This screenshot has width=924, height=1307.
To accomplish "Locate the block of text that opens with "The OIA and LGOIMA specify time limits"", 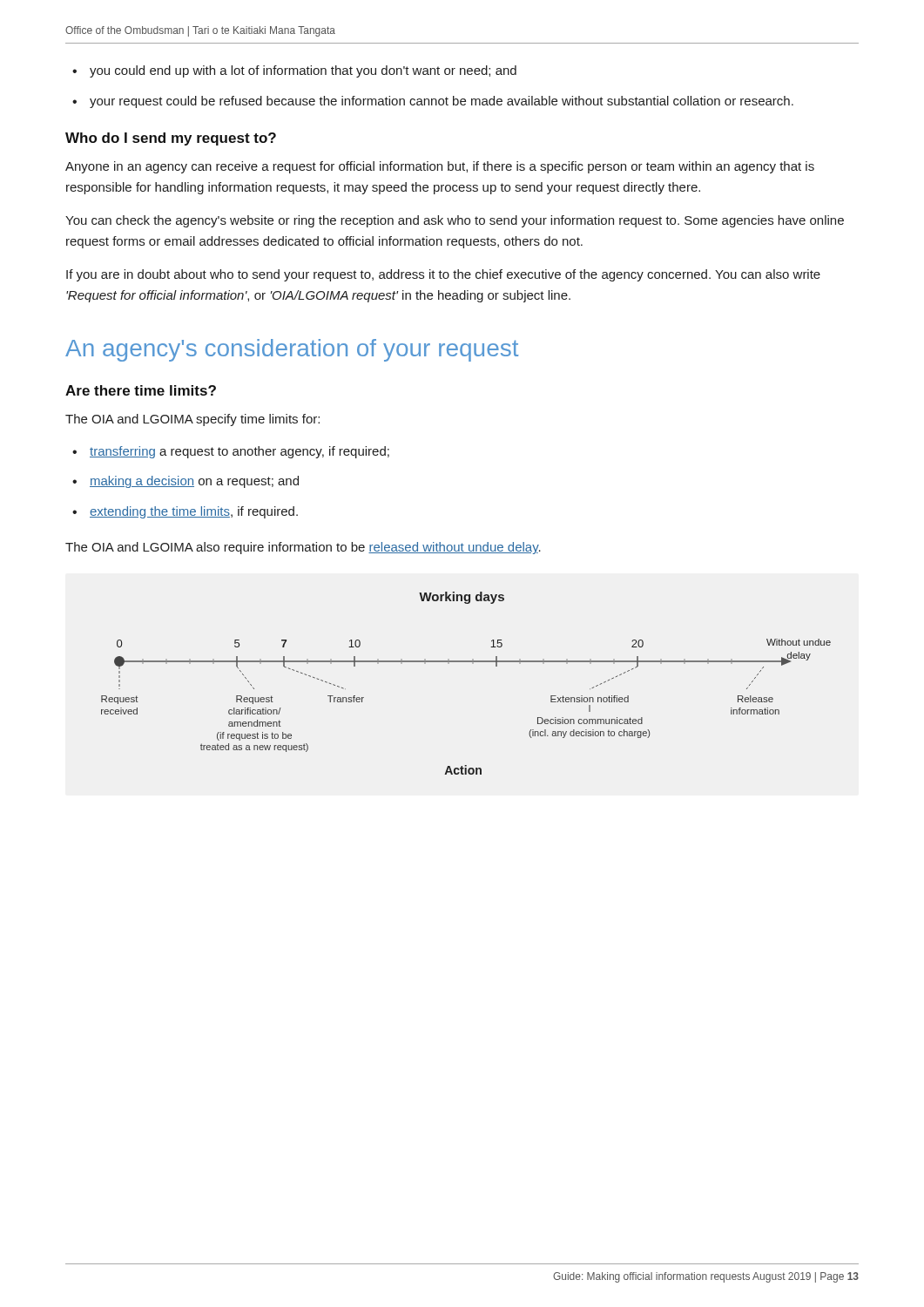I will [193, 418].
